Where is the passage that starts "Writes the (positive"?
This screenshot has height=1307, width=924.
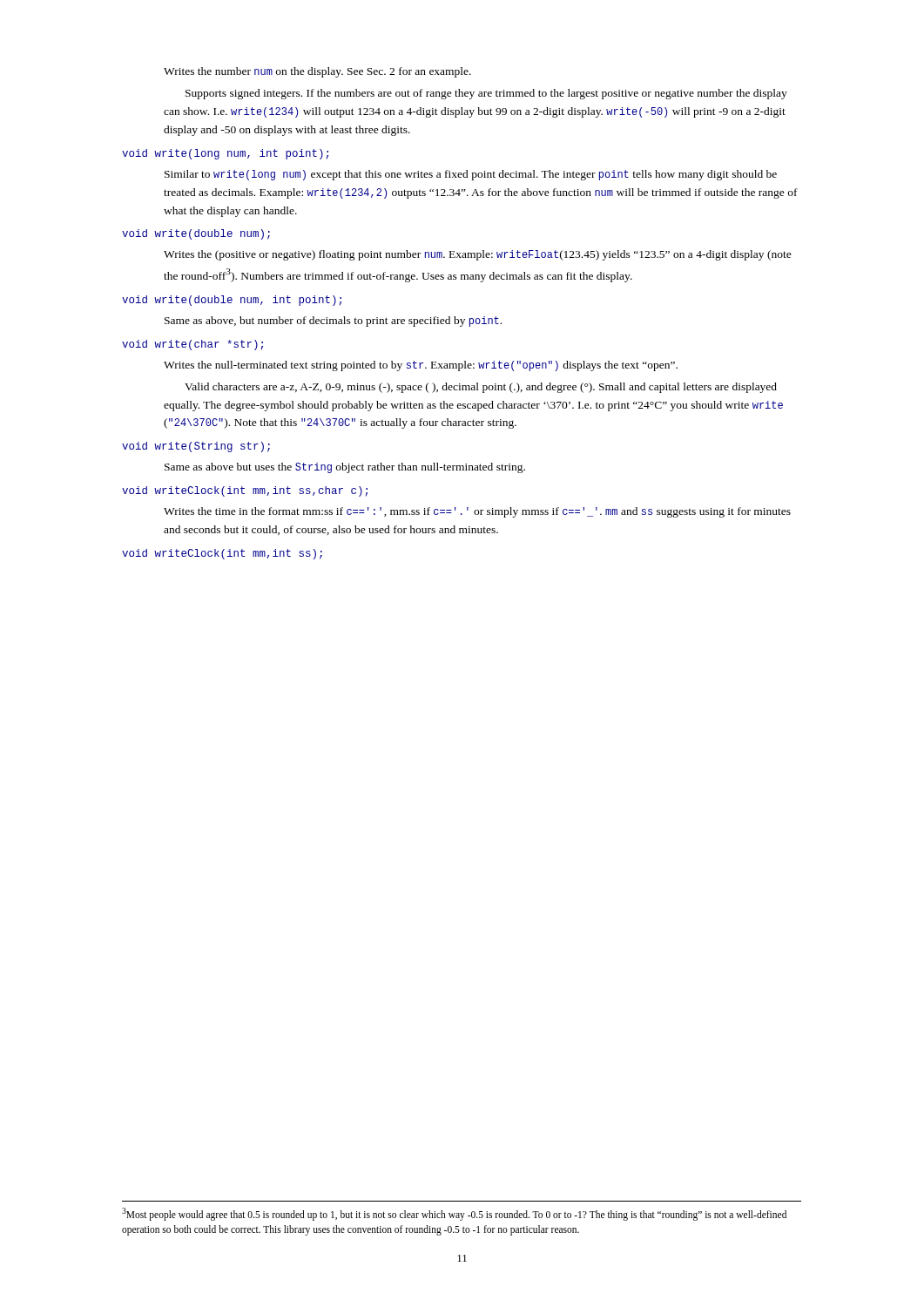tap(482, 266)
